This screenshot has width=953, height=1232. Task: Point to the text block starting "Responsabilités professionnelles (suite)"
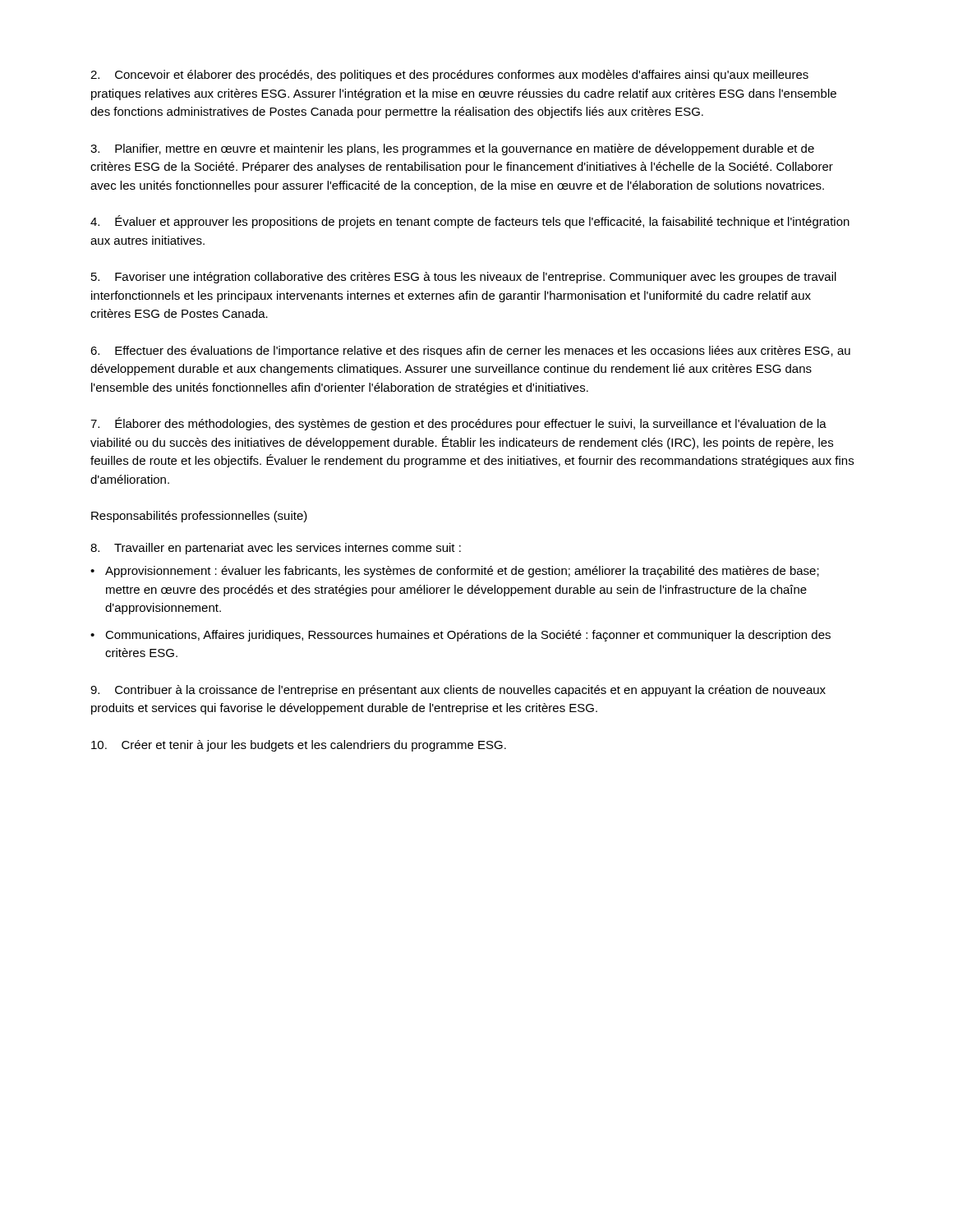coord(199,515)
